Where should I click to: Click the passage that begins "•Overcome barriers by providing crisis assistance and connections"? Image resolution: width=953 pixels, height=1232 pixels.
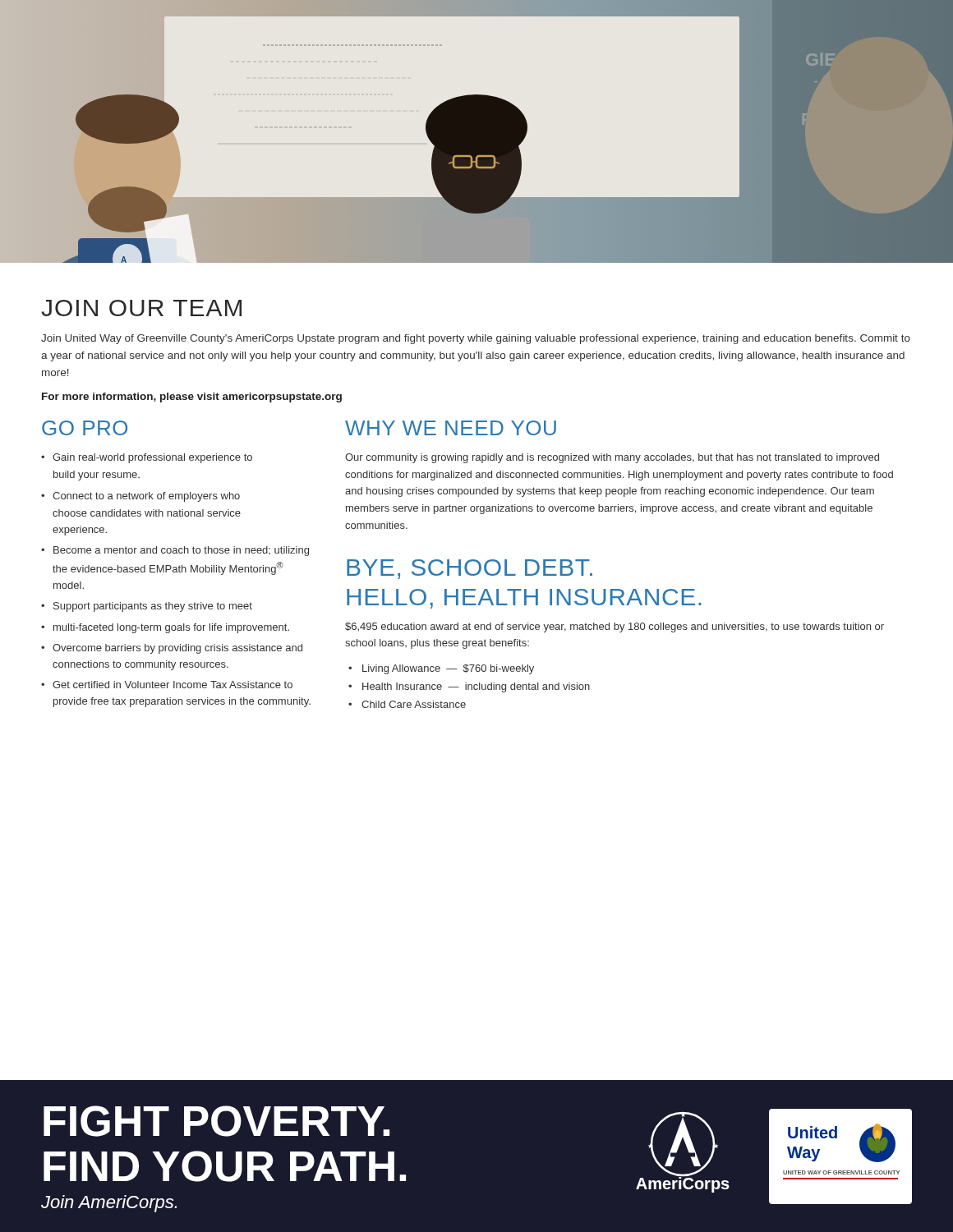tap(172, 655)
